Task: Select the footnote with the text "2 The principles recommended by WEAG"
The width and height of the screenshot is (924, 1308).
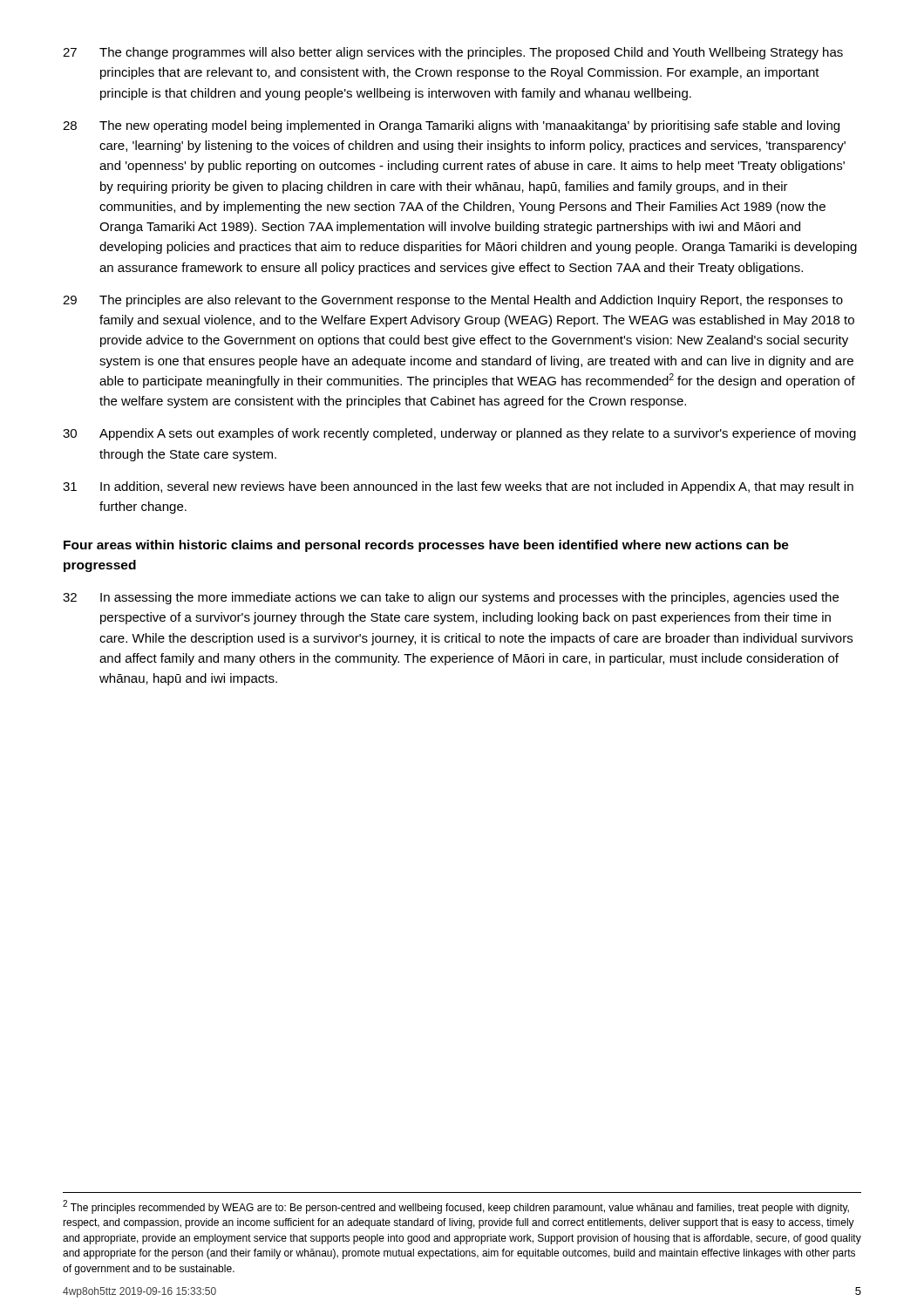Action: point(462,1237)
